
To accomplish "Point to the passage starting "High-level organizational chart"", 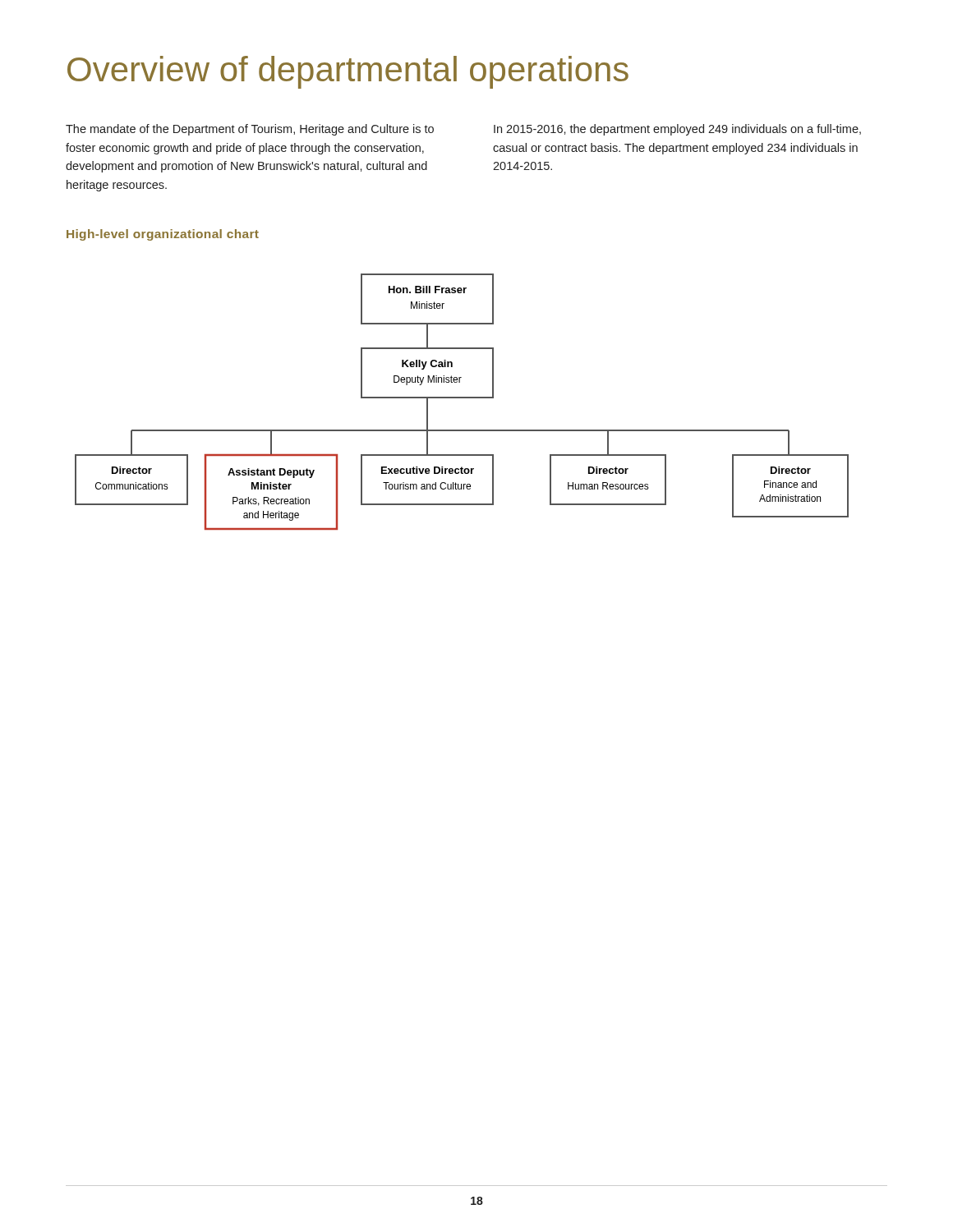I will pyautogui.click(x=163, y=235).
